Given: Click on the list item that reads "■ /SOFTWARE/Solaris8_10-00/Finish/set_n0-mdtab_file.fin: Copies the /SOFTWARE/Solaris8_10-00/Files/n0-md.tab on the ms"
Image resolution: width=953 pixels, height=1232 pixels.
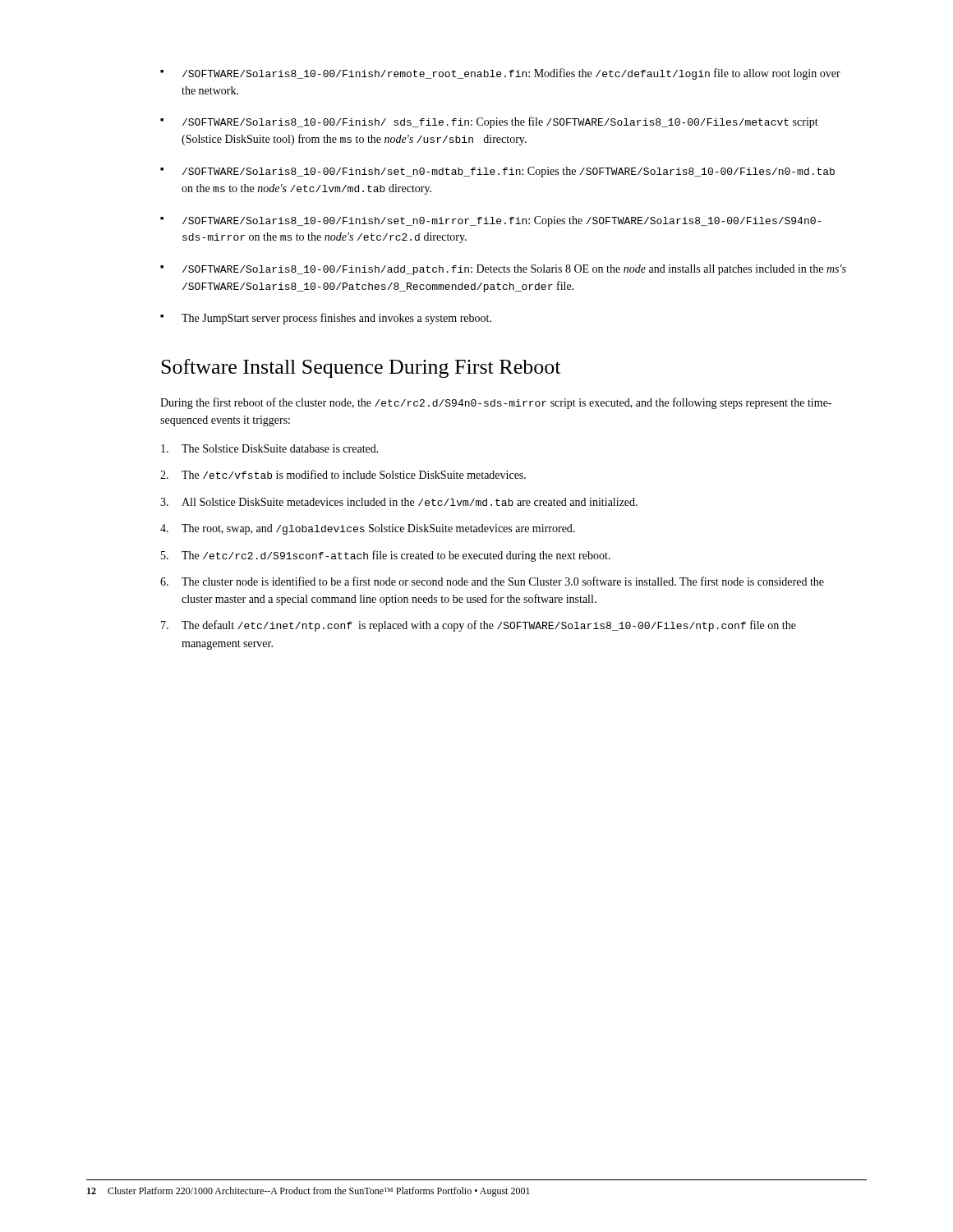Looking at the screenshot, I should (503, 180).
